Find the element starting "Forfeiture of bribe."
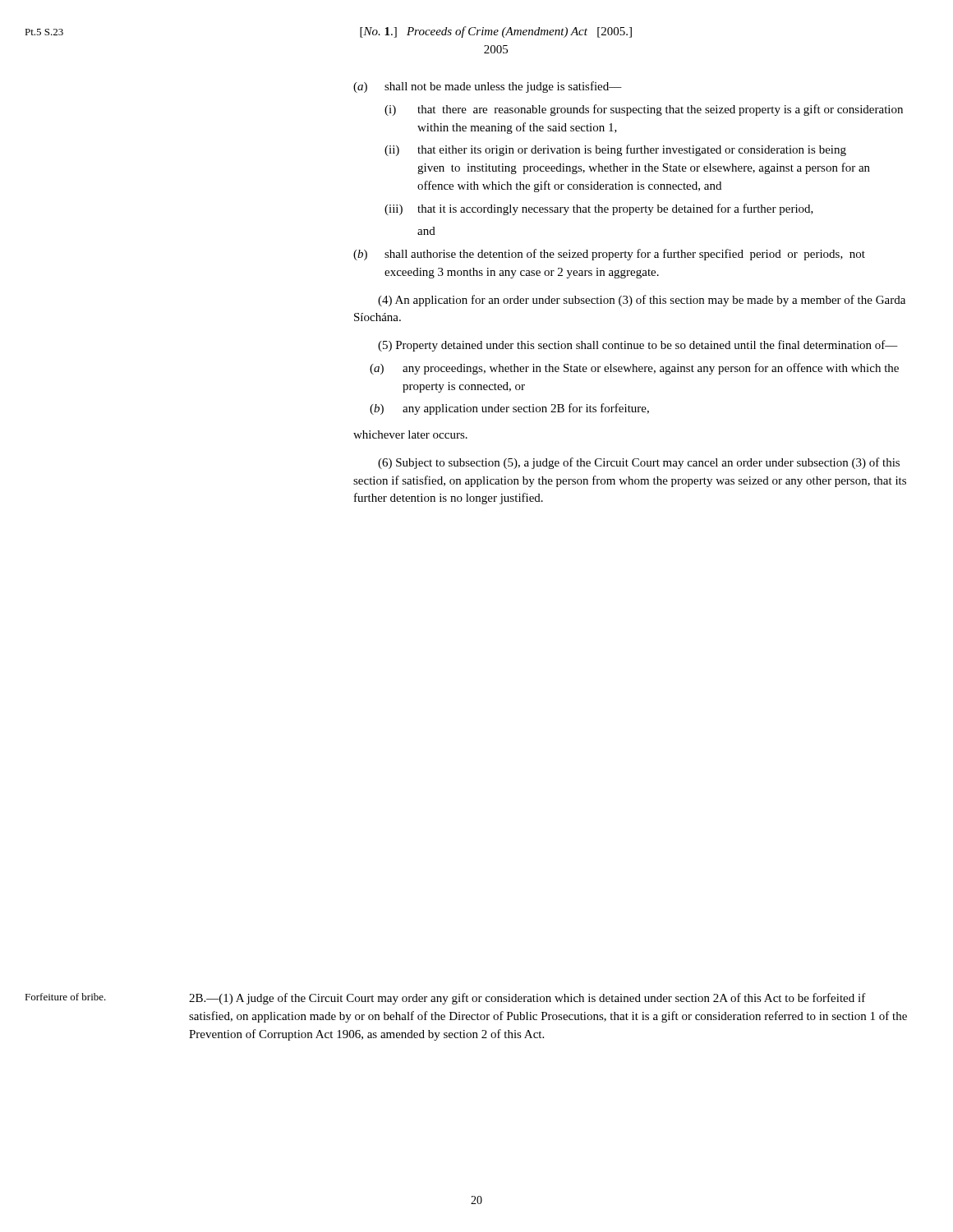The width and height of the screenshot is (953, 1232). coord(65,997)
